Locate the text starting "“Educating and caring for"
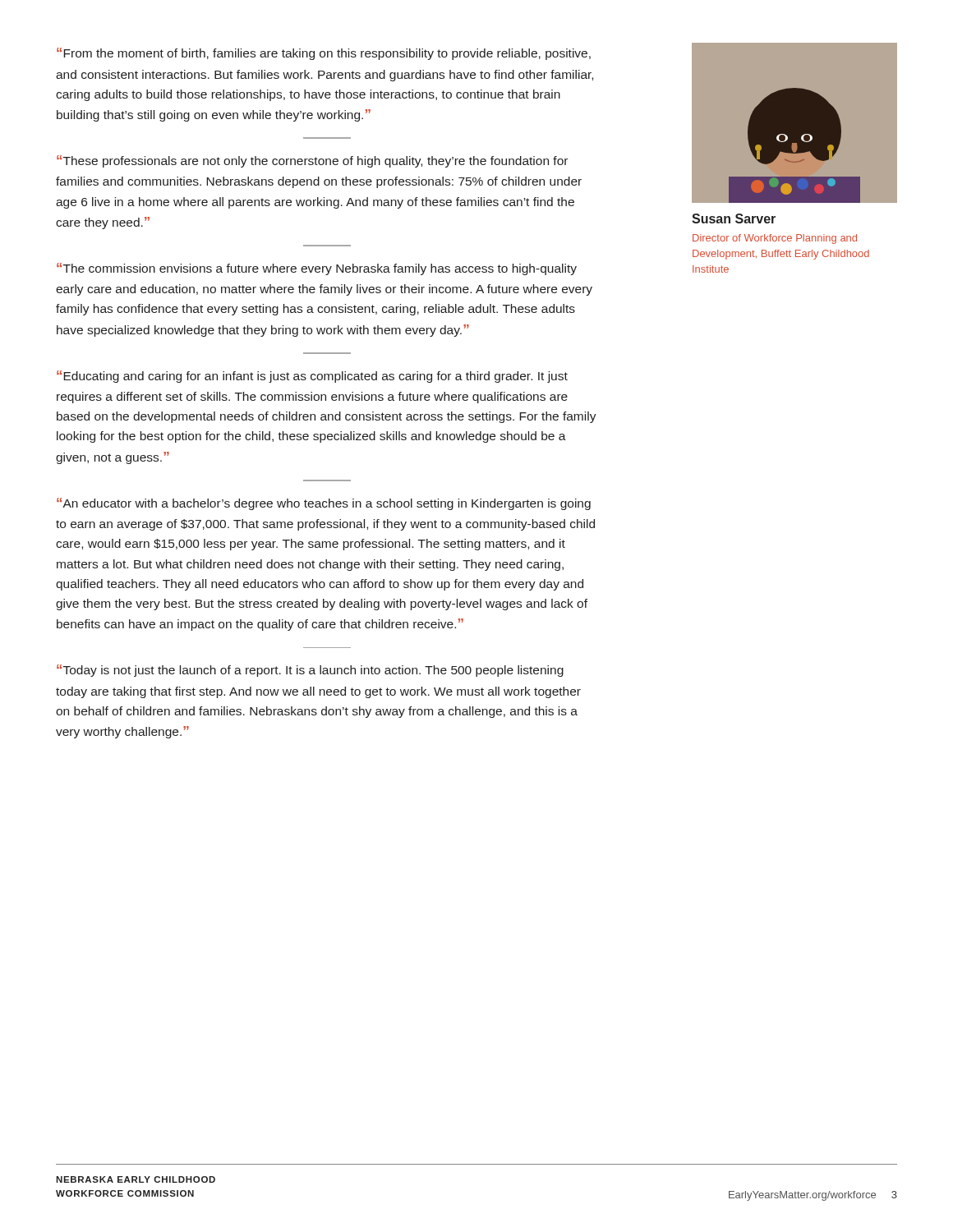This screenshot has height=1232, width=953. [x=327, y=417]
